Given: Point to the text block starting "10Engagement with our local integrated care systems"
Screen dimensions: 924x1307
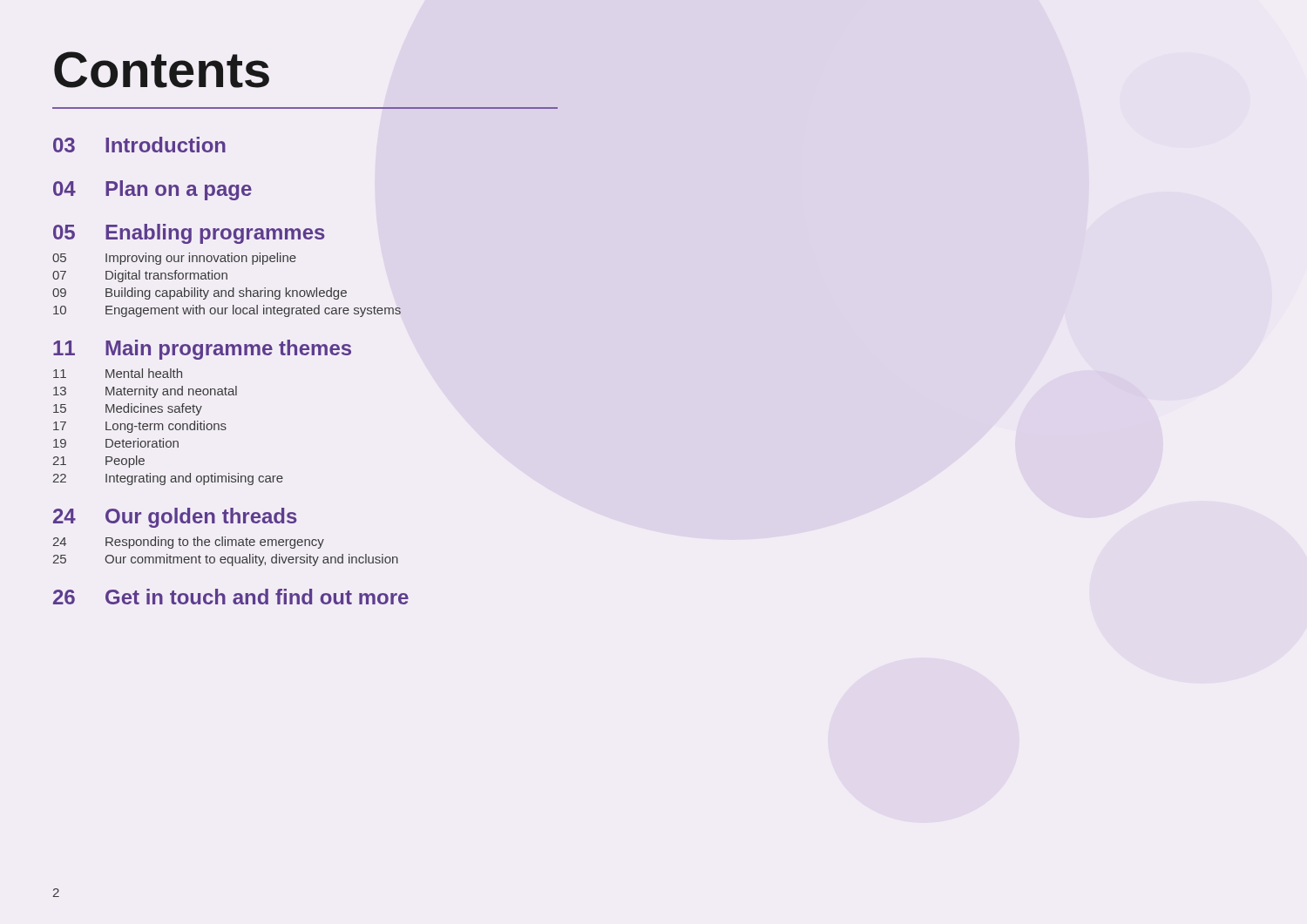Looking at the screenshot, I should (x=227, y=309).
